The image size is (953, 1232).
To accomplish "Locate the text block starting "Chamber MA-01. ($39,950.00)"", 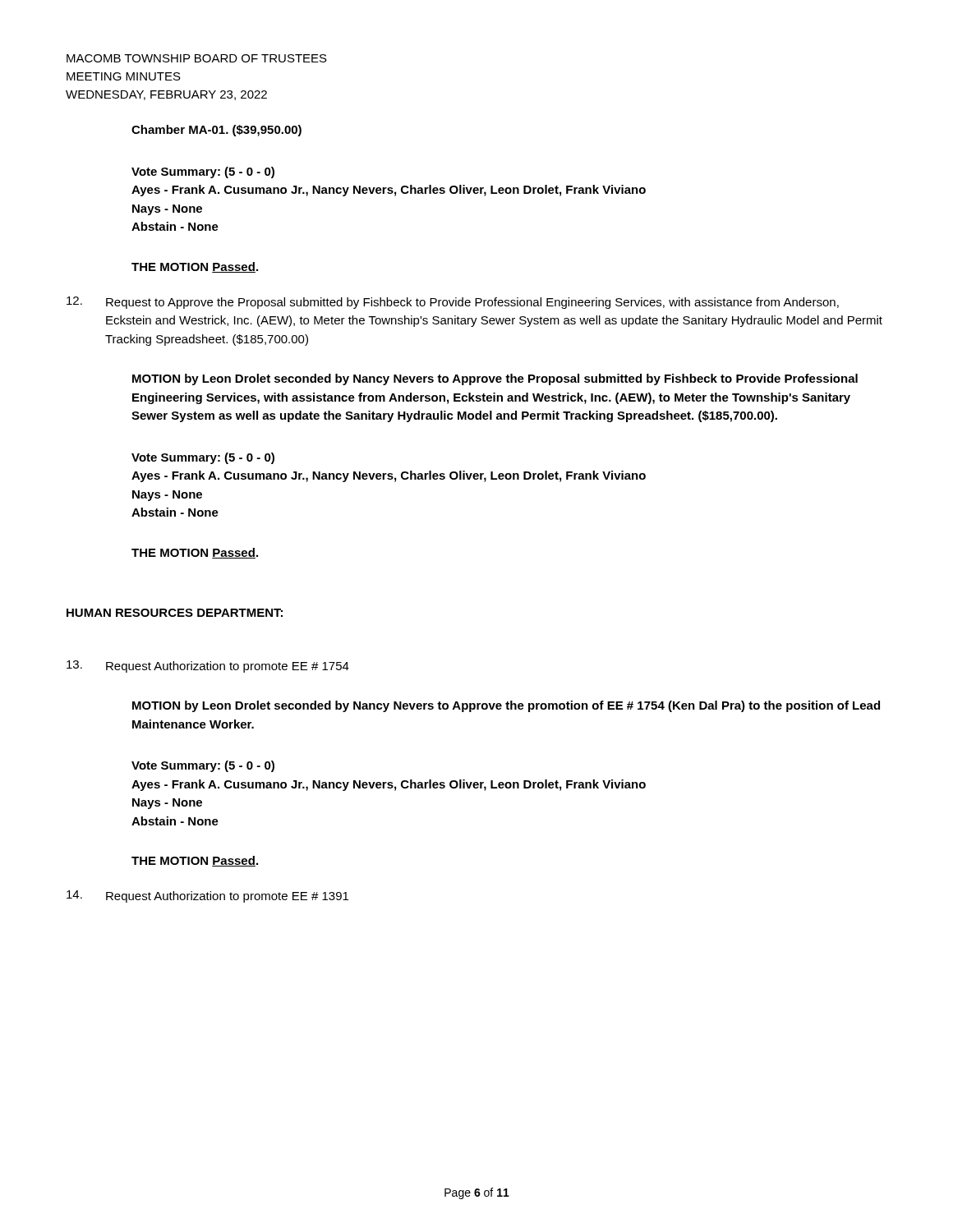I will [x=217, y=130].
